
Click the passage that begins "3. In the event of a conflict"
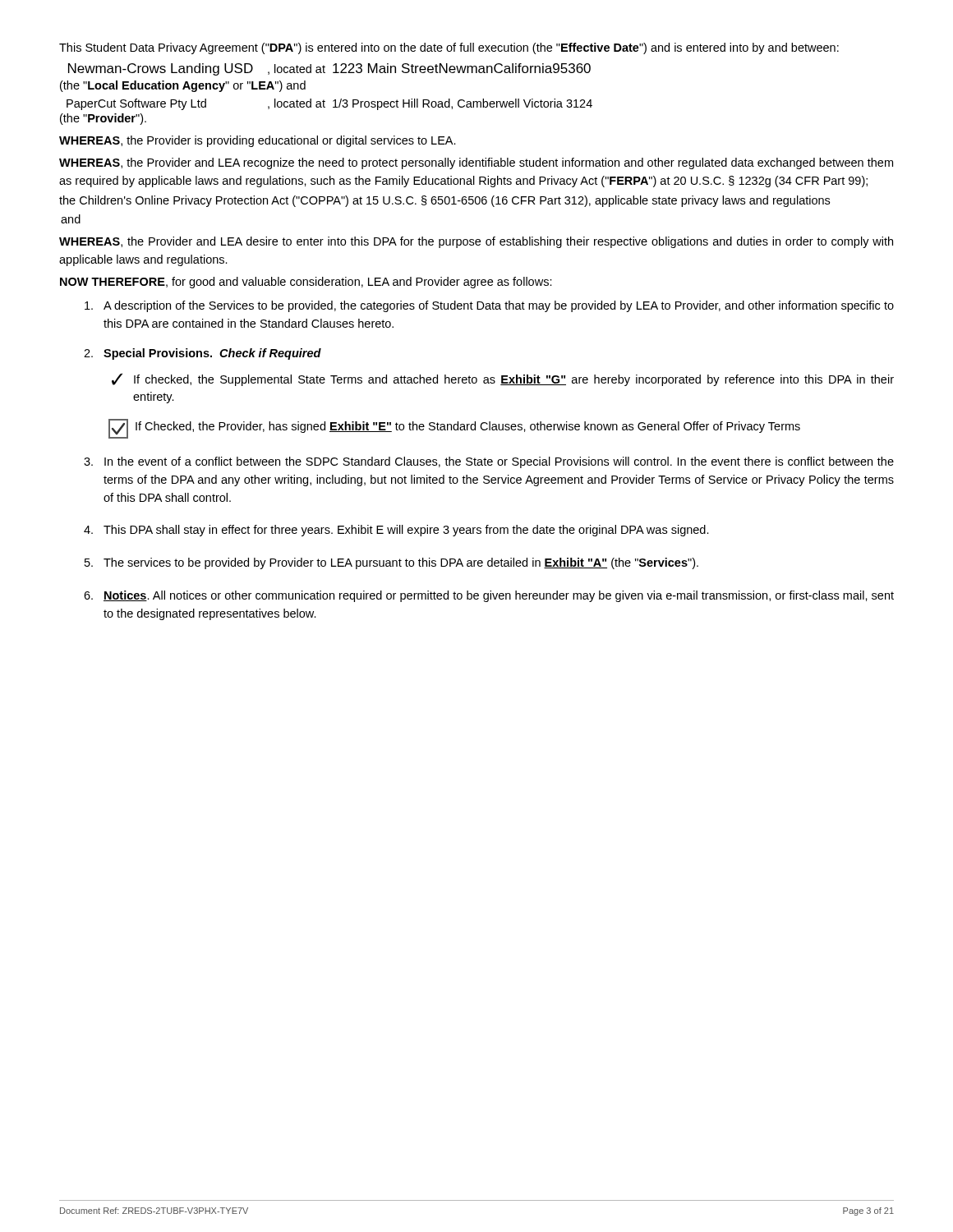coord(489,480)
